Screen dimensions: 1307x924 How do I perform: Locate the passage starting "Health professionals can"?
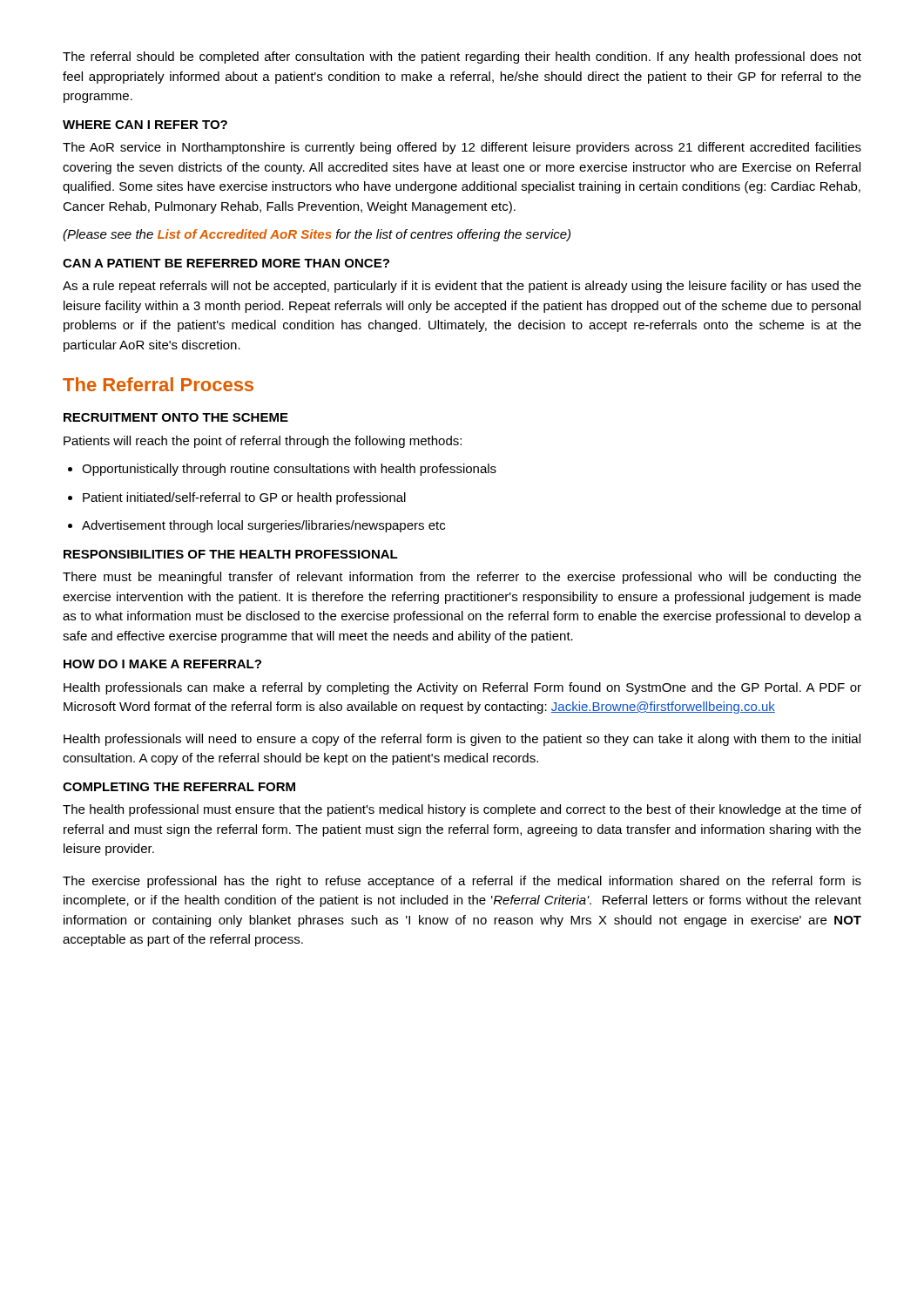[462, 697]
